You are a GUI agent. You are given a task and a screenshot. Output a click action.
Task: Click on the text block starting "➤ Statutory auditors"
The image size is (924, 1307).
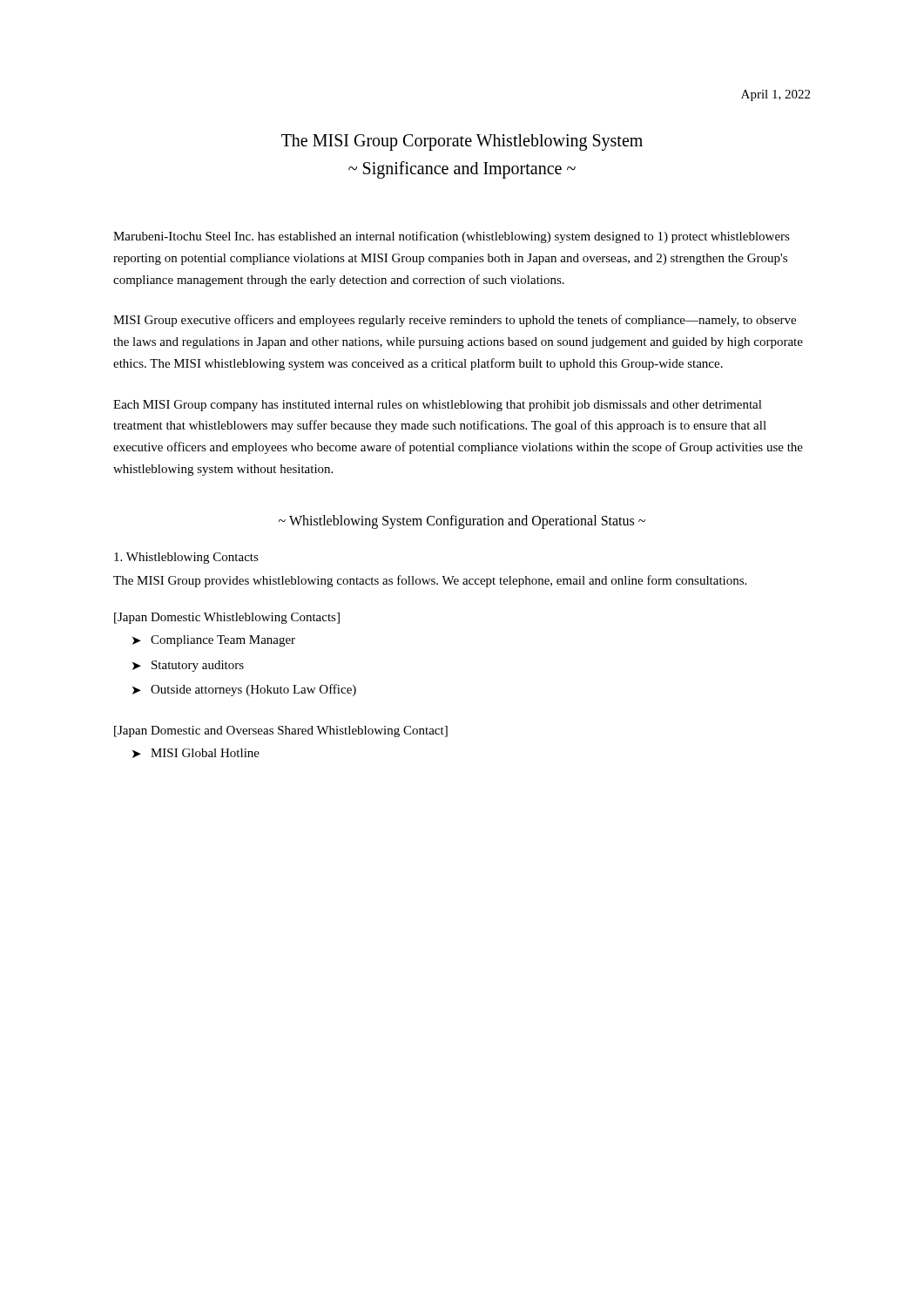(x=187, y=665)
